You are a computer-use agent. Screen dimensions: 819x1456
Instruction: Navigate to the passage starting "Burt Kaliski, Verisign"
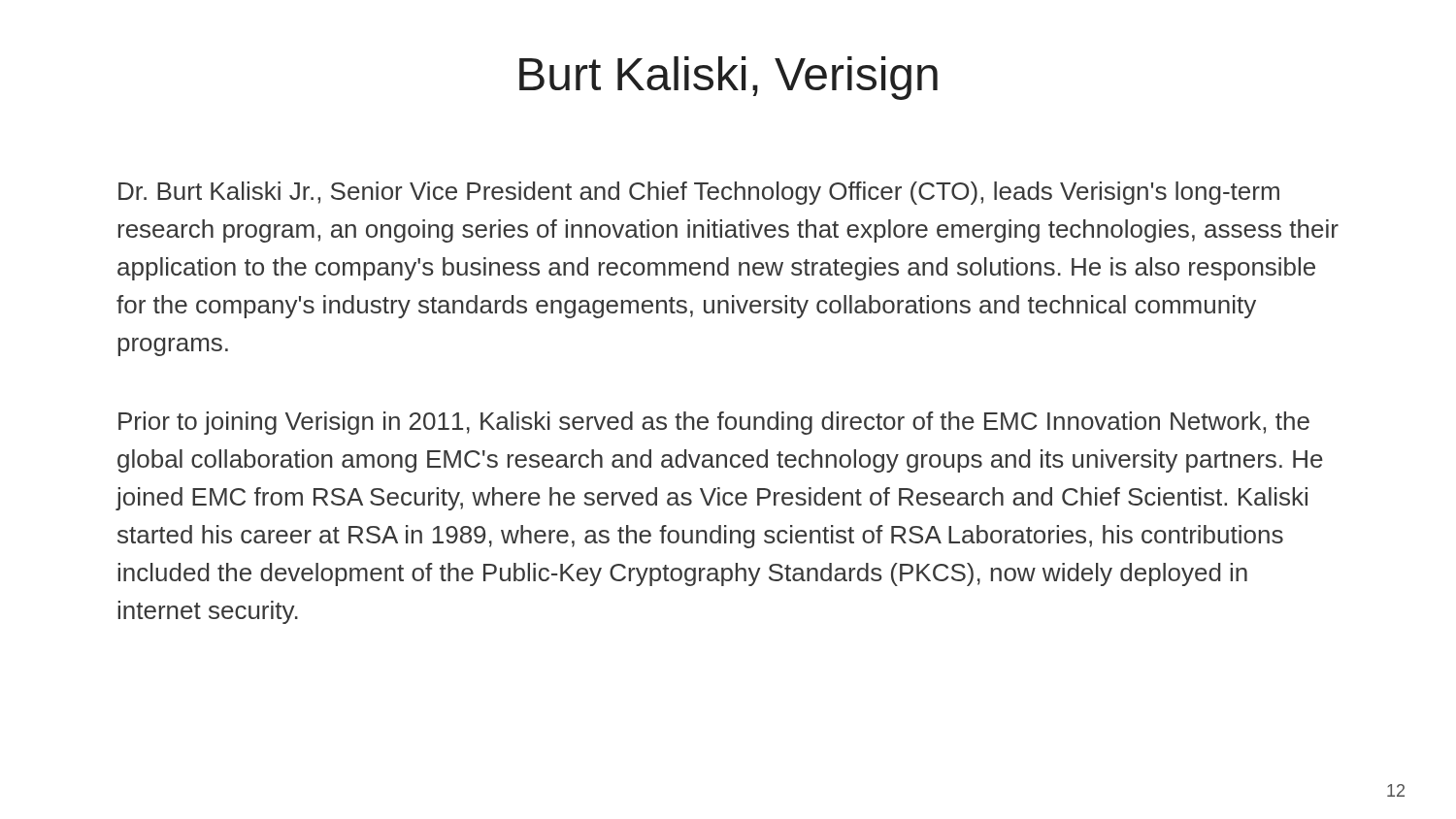click(728, 74)
